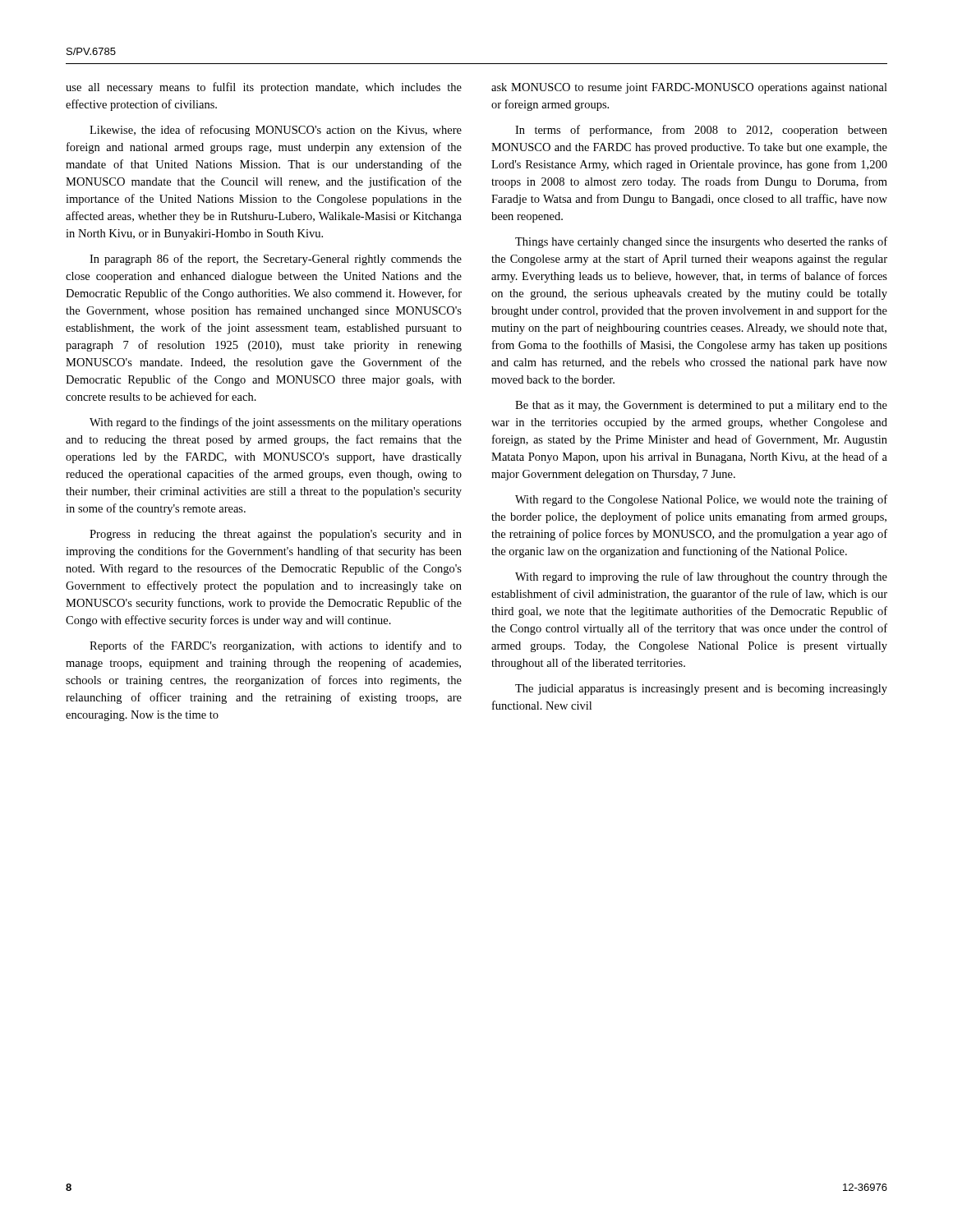Find the region starting "Progress in reducing the threat against the"
The height and width of the screenshot is (1232, 953).
tap(264, 578)
